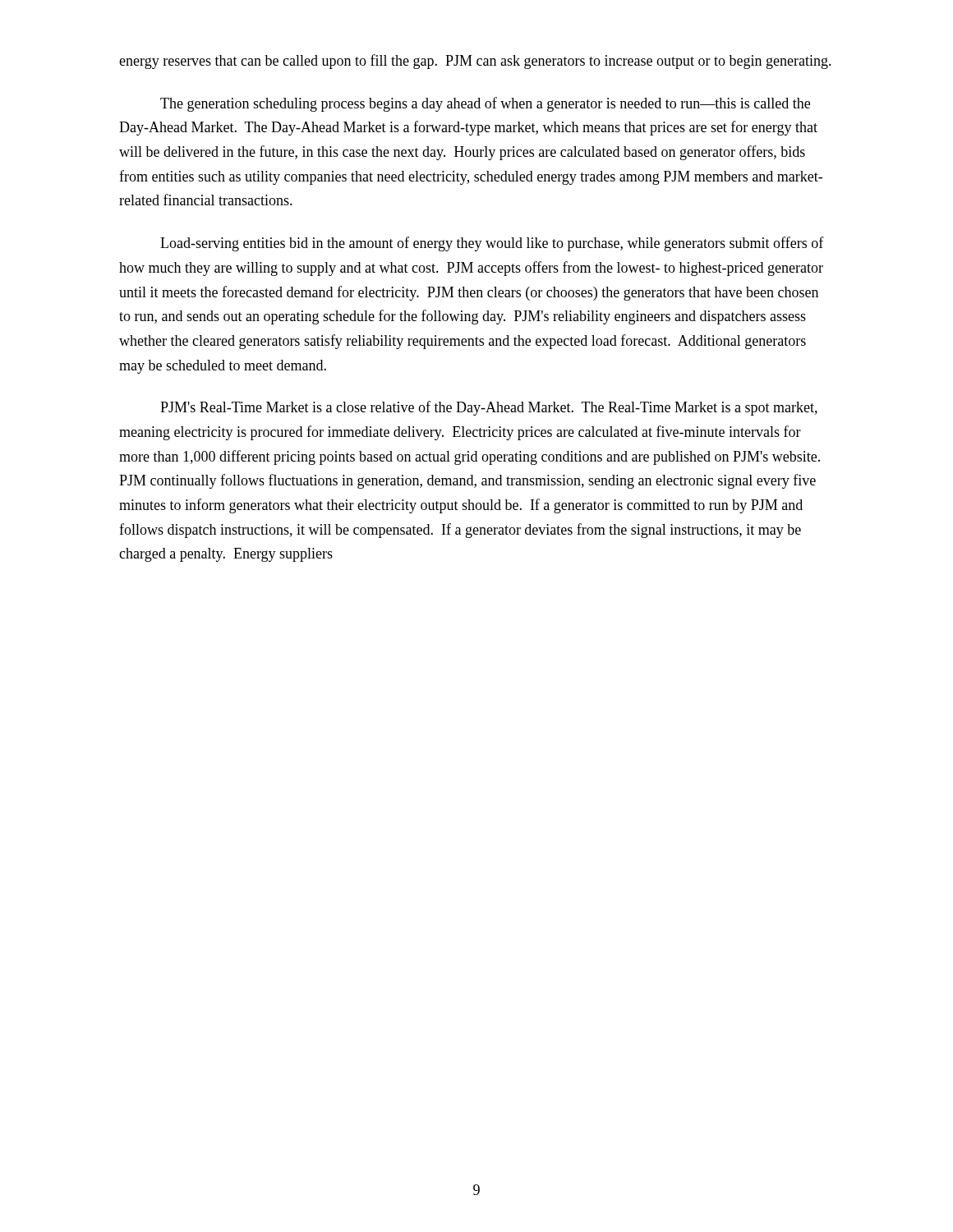Point to the element starting "energy reserves that can be called upon to"
The width and height of the screenshot is (953, 1232).
click(x=476, y=308)
